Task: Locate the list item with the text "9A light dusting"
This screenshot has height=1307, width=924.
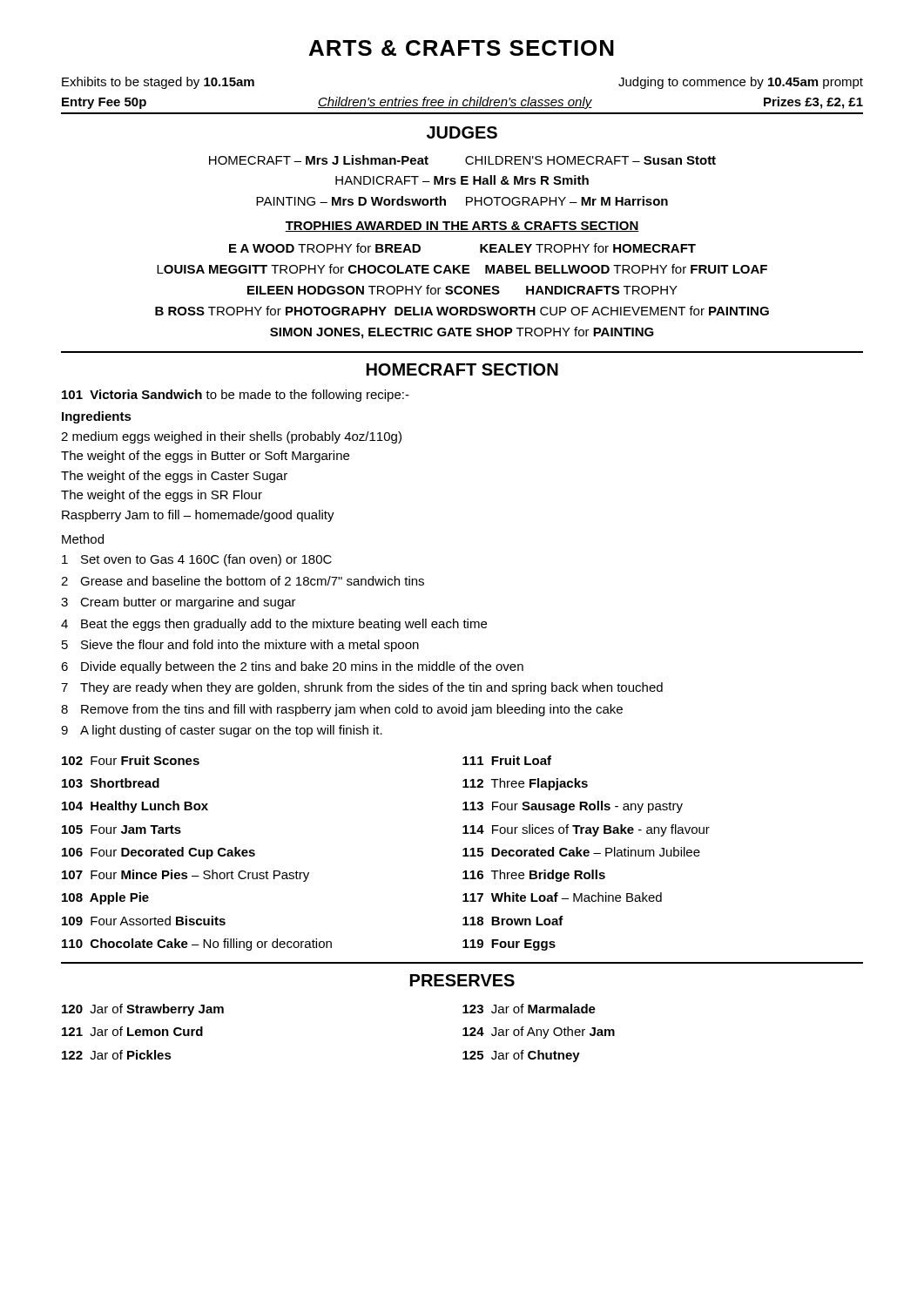Action: tap(222, 731)
